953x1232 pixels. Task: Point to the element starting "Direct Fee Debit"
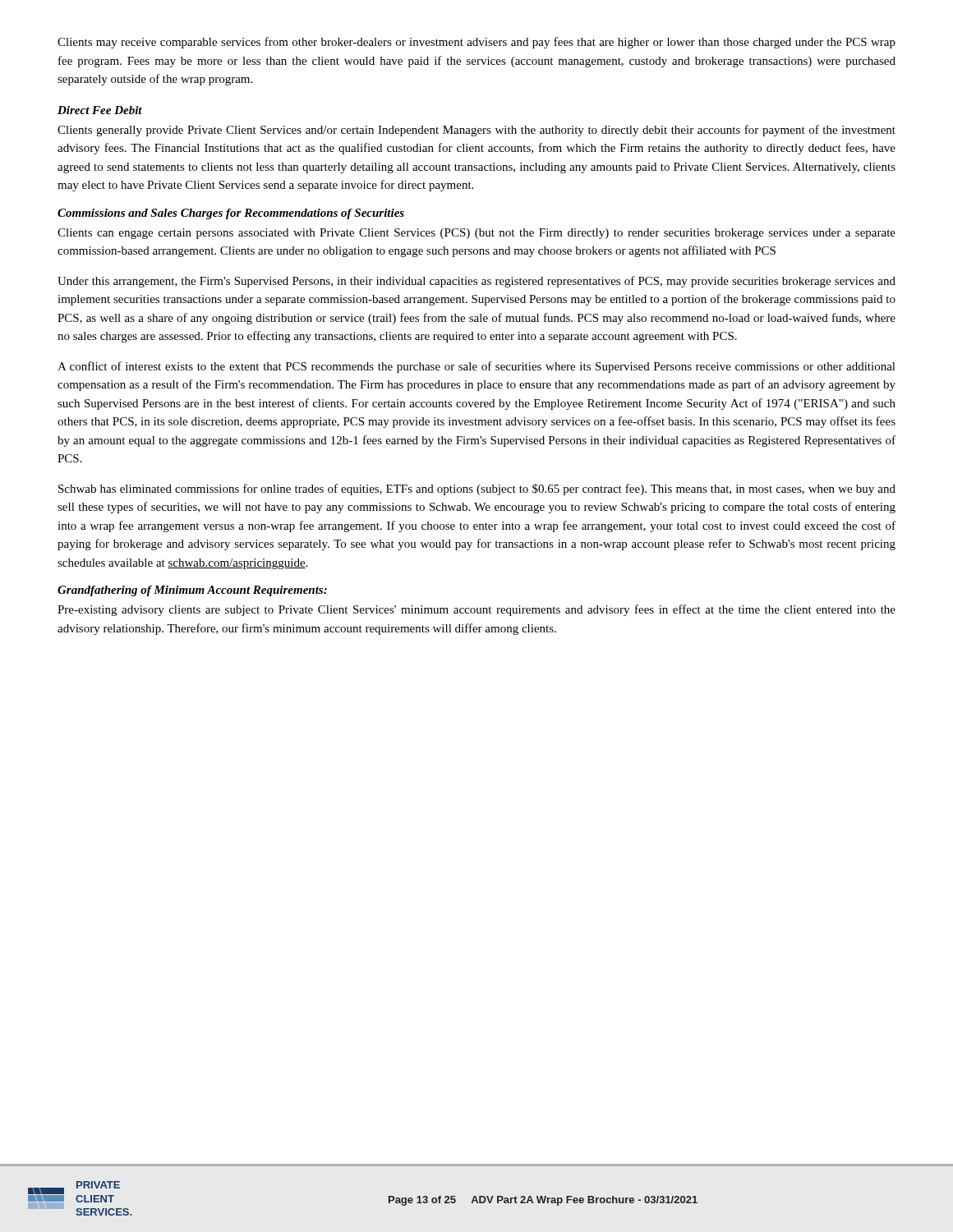pyautogui.click(x=100, y=110)
